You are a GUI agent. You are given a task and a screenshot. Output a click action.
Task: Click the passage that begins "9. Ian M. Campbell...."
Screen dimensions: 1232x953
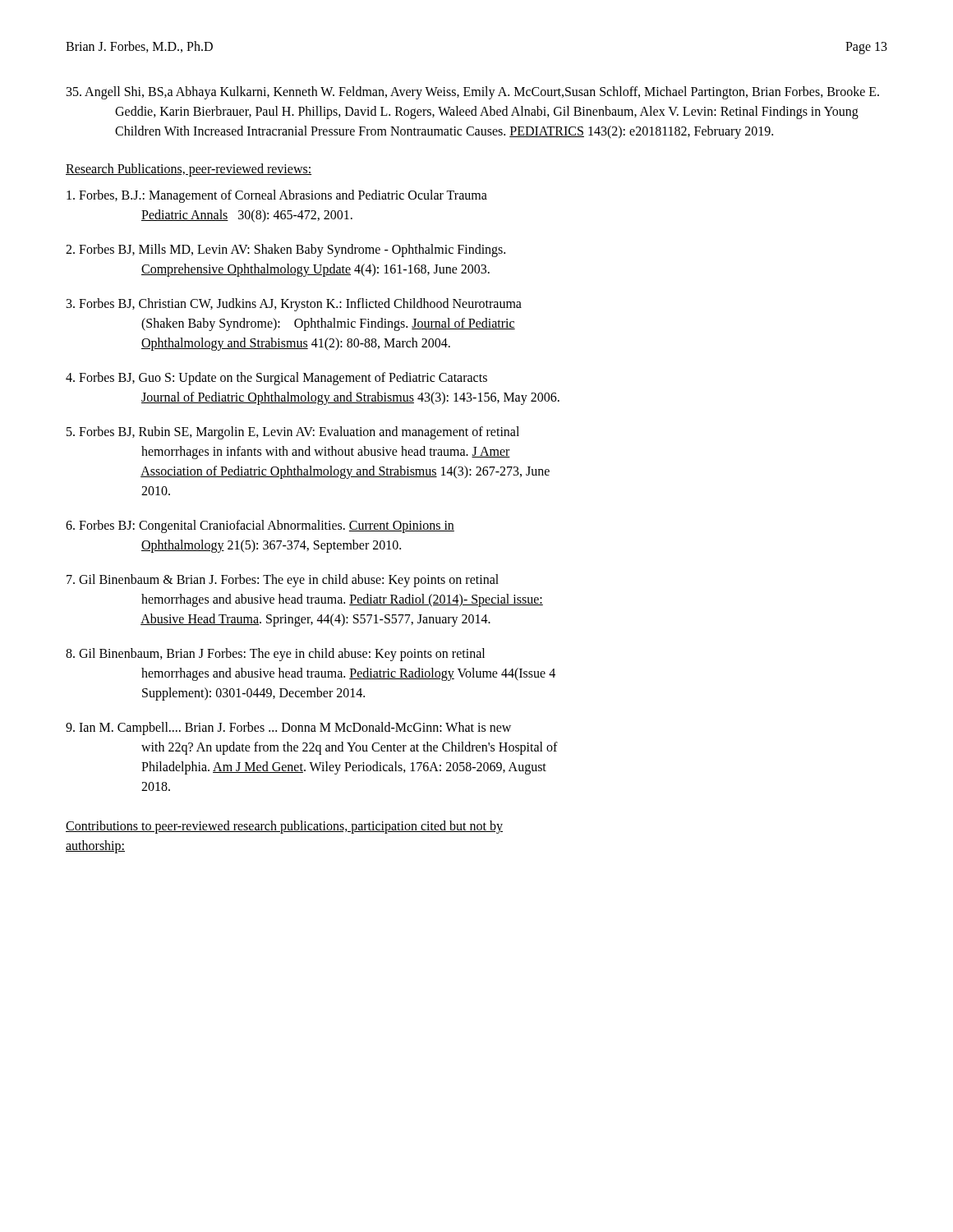click(336, 757)
